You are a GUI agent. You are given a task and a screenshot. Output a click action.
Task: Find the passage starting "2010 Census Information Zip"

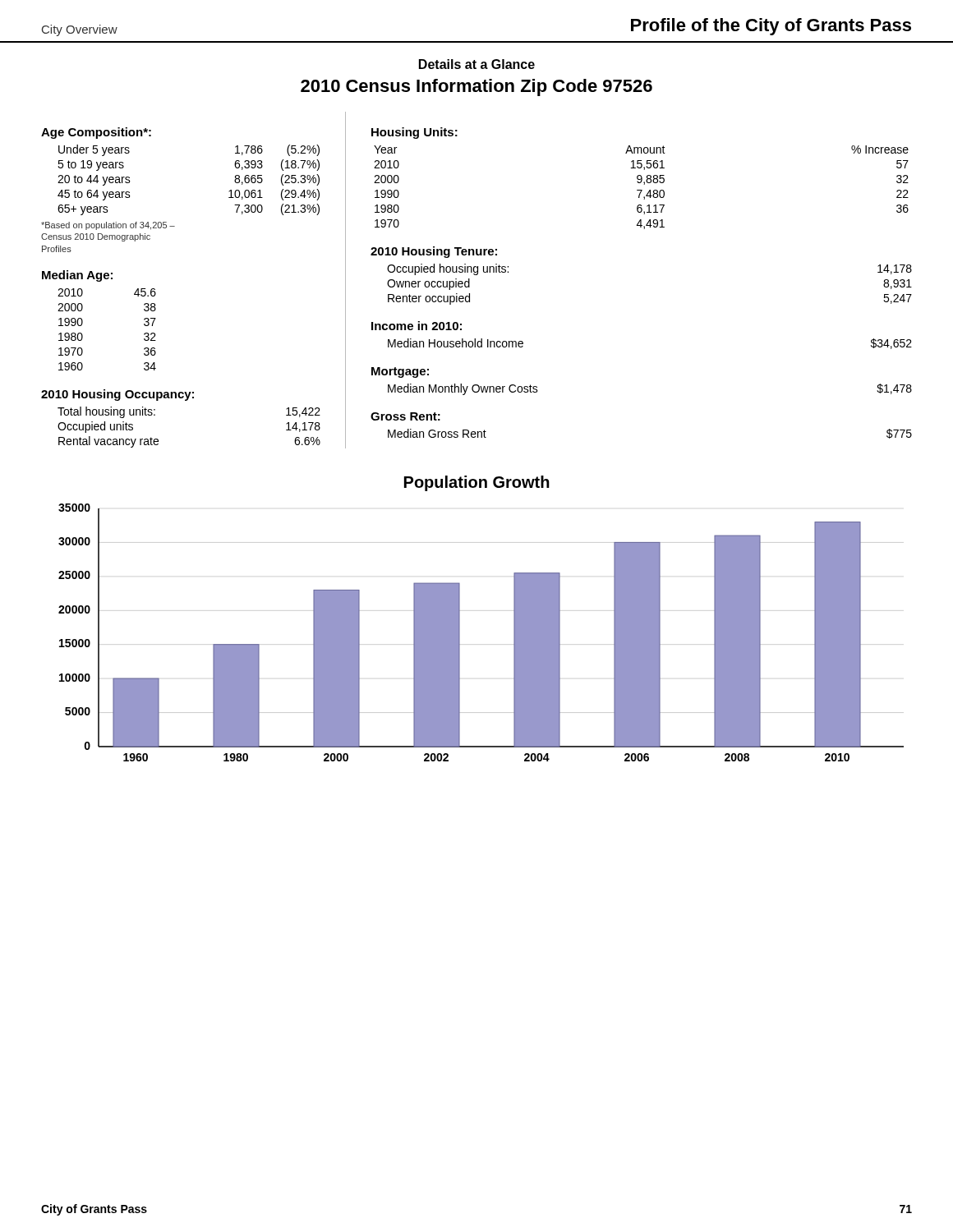476,86
